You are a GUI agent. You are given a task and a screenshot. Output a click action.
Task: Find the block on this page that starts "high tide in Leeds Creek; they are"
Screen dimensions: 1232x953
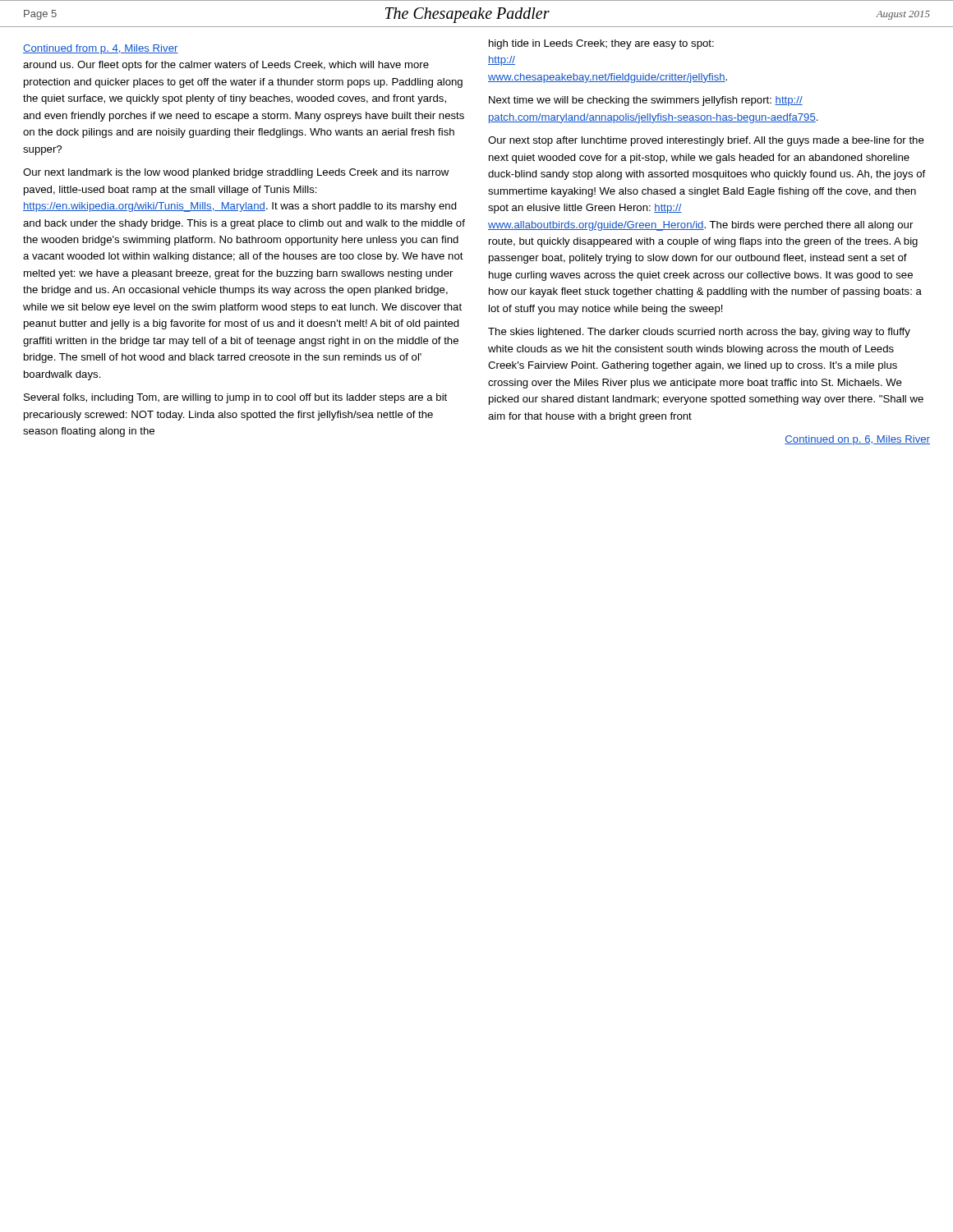pyautogui.click(x=601, y=44)
